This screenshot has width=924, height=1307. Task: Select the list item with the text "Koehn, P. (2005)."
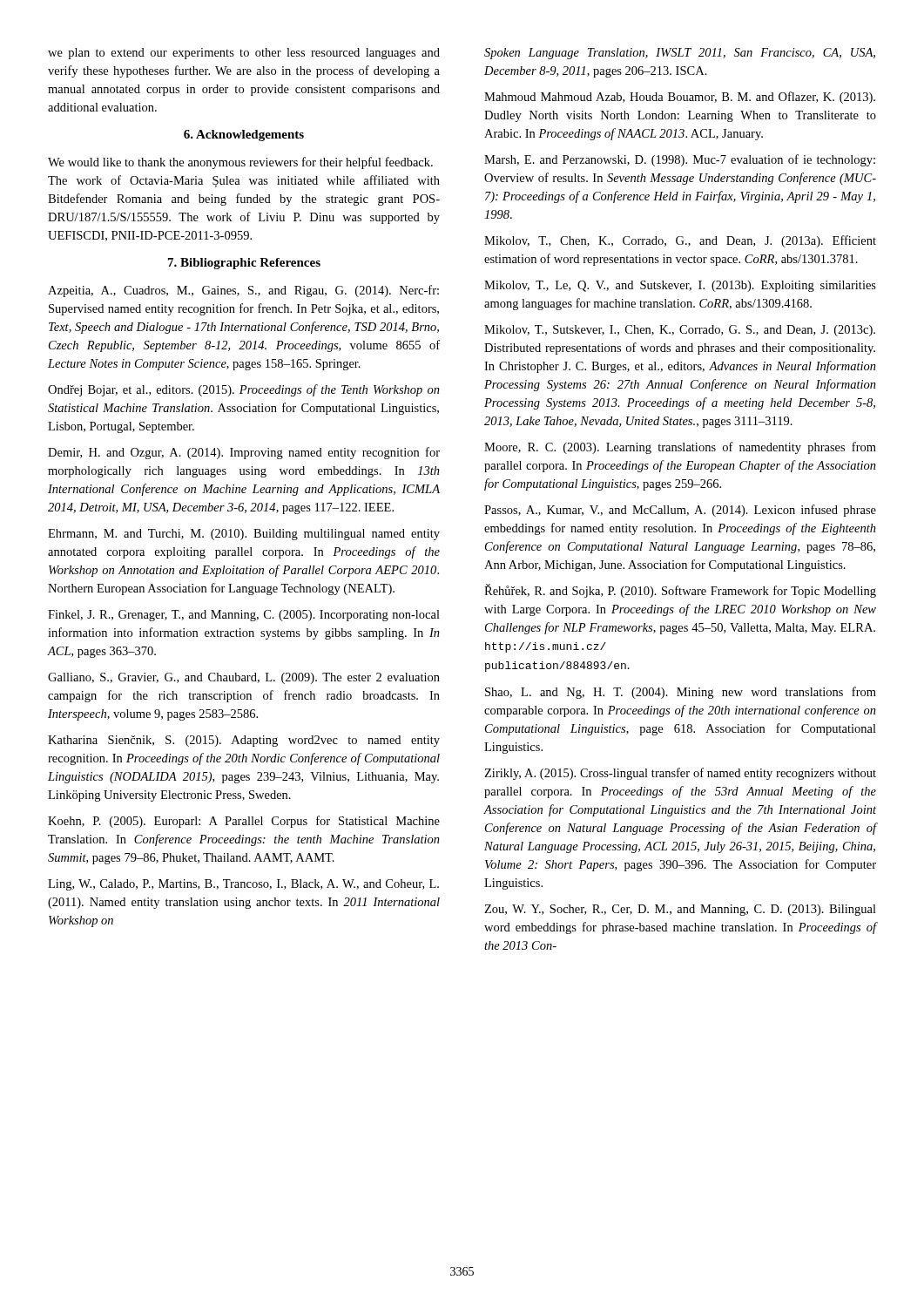(244, 839)
